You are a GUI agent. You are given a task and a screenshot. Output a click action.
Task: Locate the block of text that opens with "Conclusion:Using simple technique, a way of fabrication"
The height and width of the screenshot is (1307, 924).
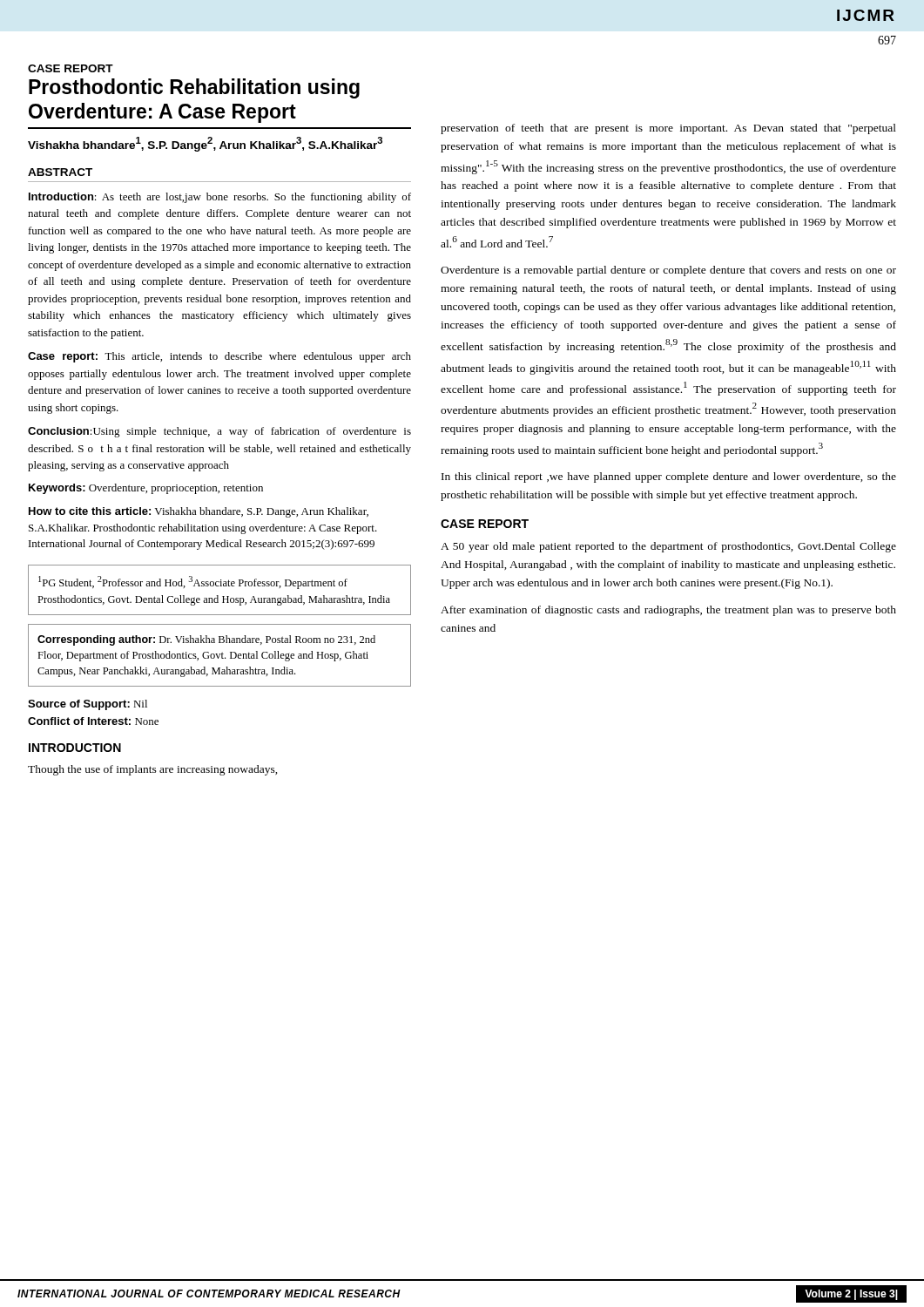click(x=219, y=448)
